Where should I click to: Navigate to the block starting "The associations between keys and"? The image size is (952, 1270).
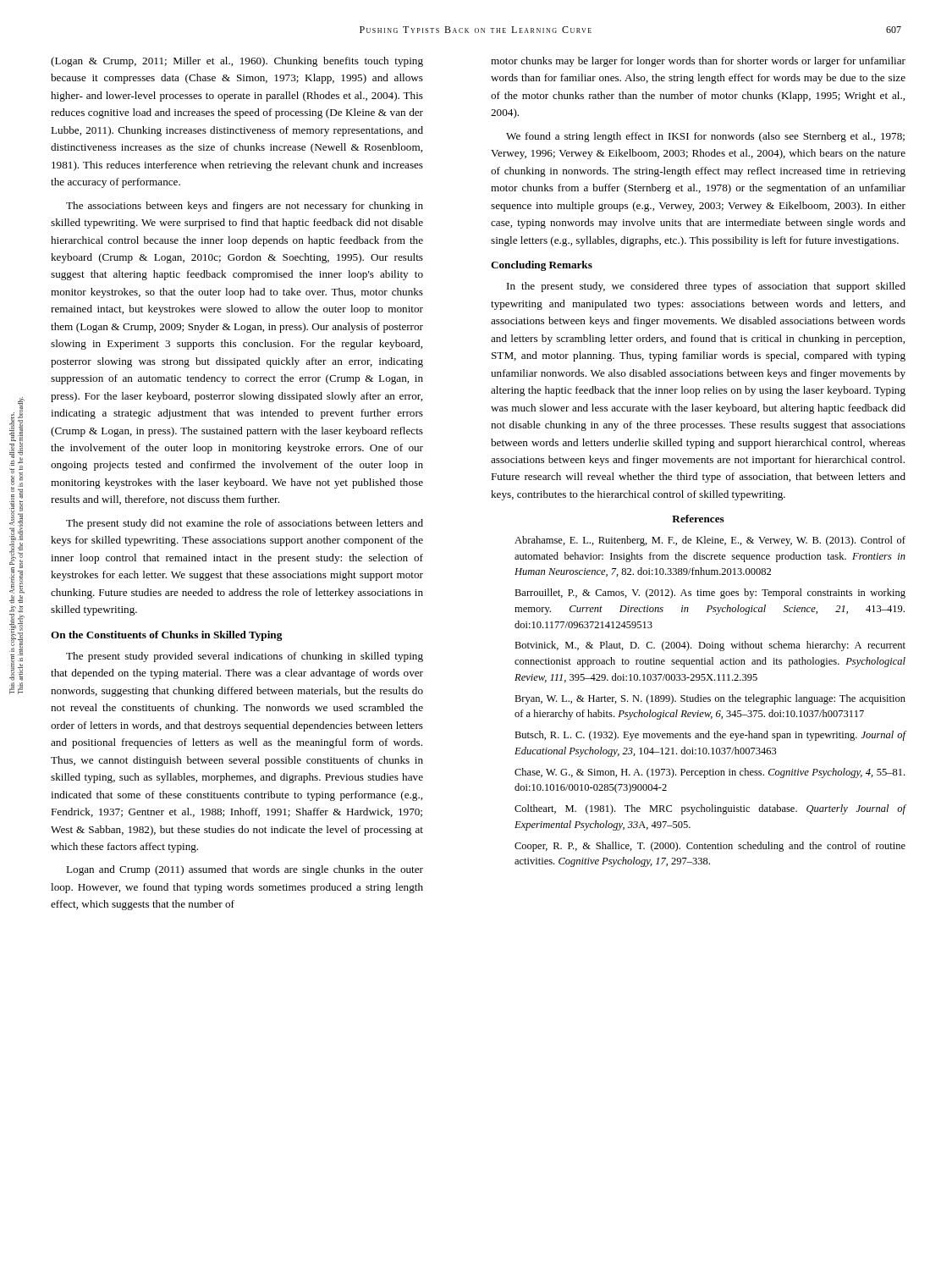coord(237,353)
